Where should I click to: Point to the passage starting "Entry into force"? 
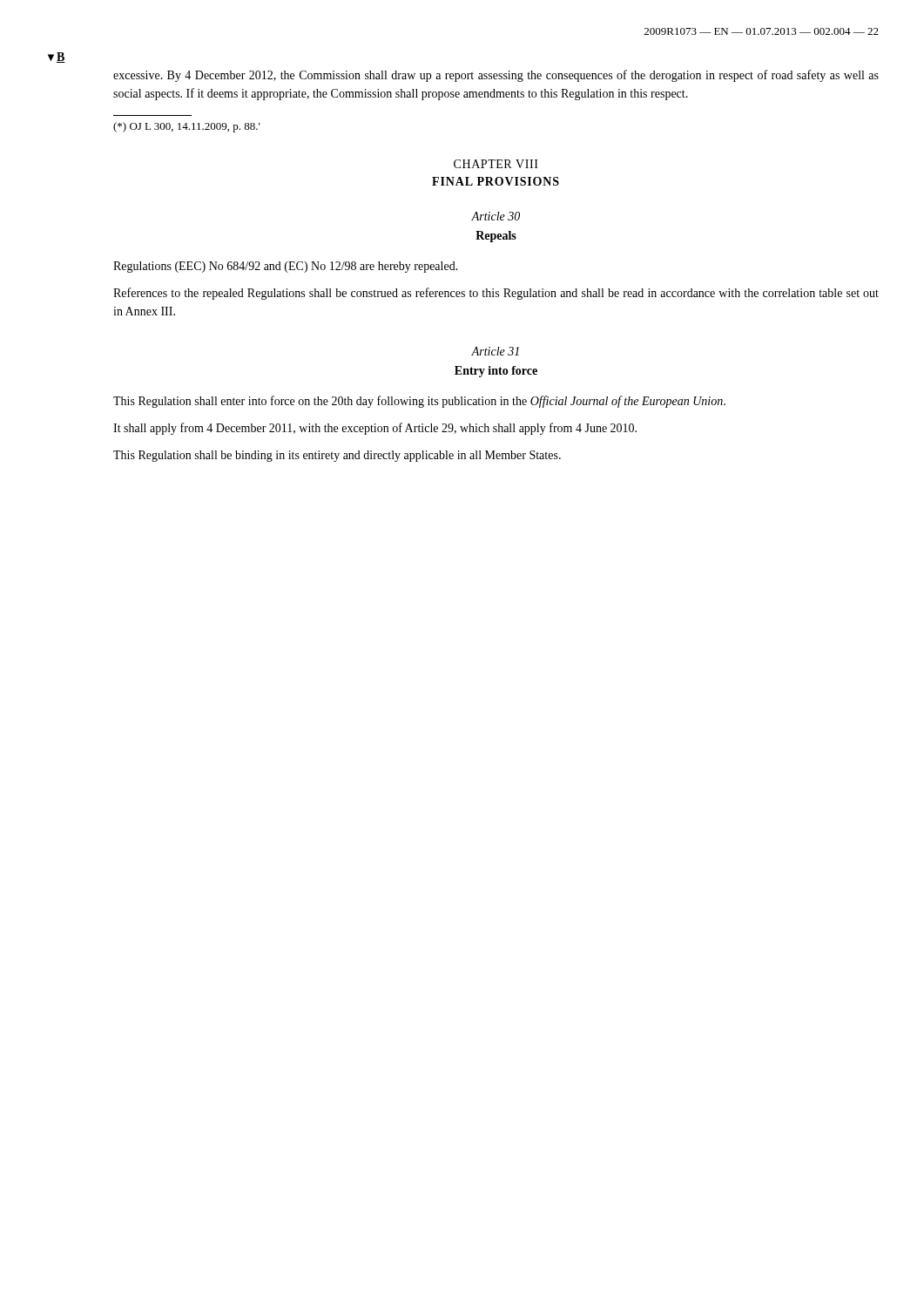496,371
